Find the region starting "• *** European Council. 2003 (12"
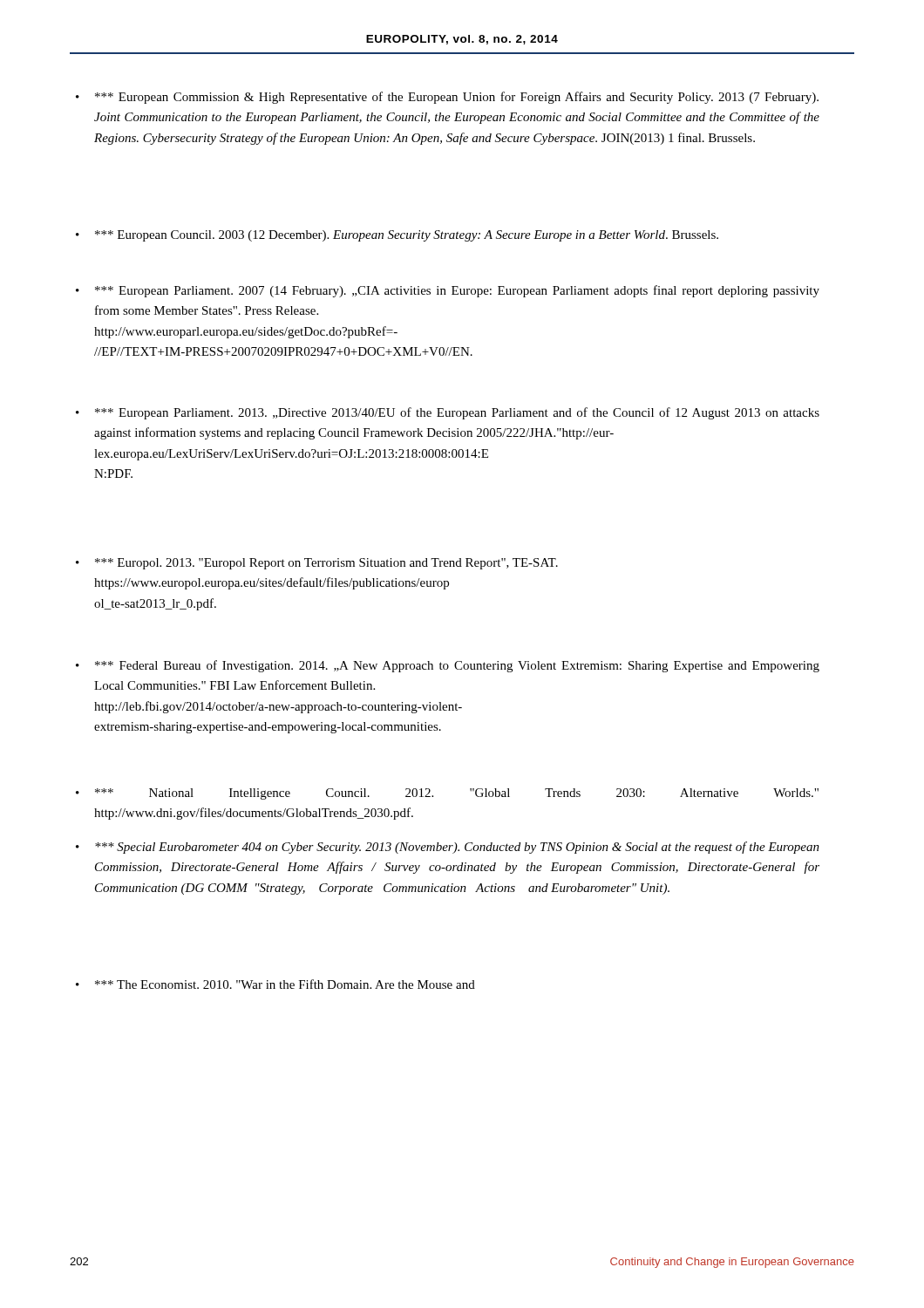This screenshot has height=1308, width=924. pos(397,235)
